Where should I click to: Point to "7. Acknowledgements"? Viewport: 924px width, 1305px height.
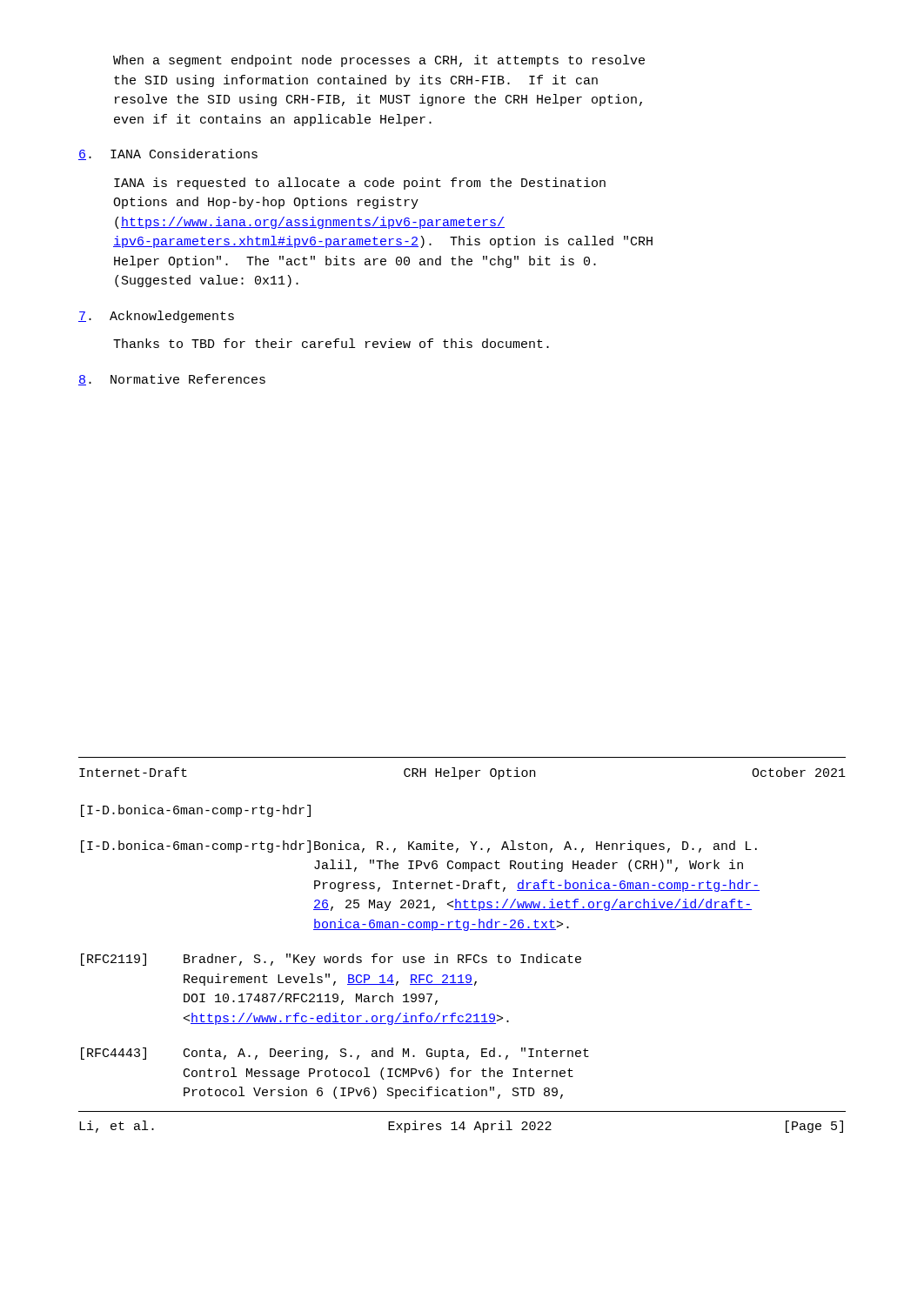(x=157, y=317)
